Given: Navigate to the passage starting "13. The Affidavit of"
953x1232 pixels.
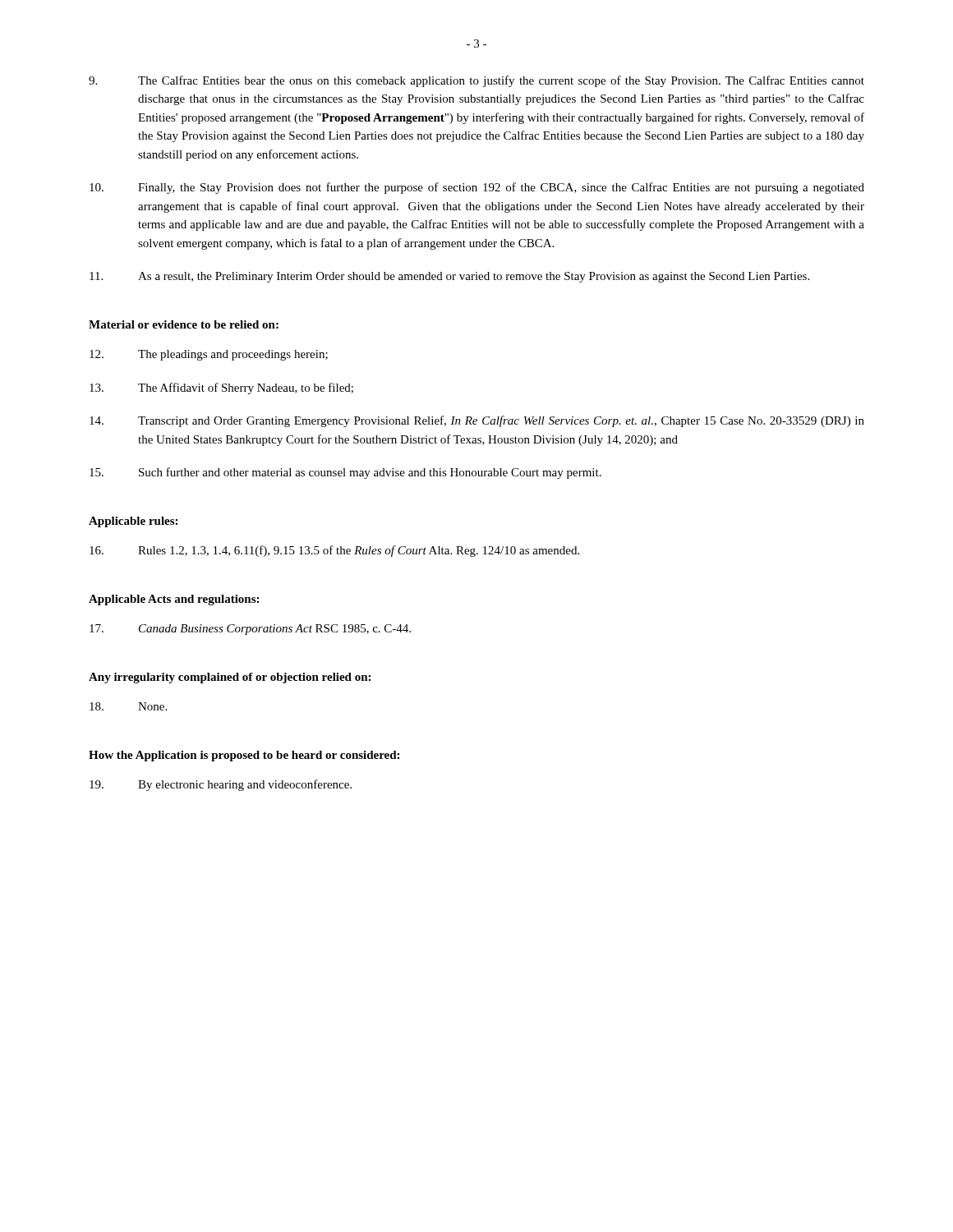Looking at the screenshot, I should (x=221, y=388).
